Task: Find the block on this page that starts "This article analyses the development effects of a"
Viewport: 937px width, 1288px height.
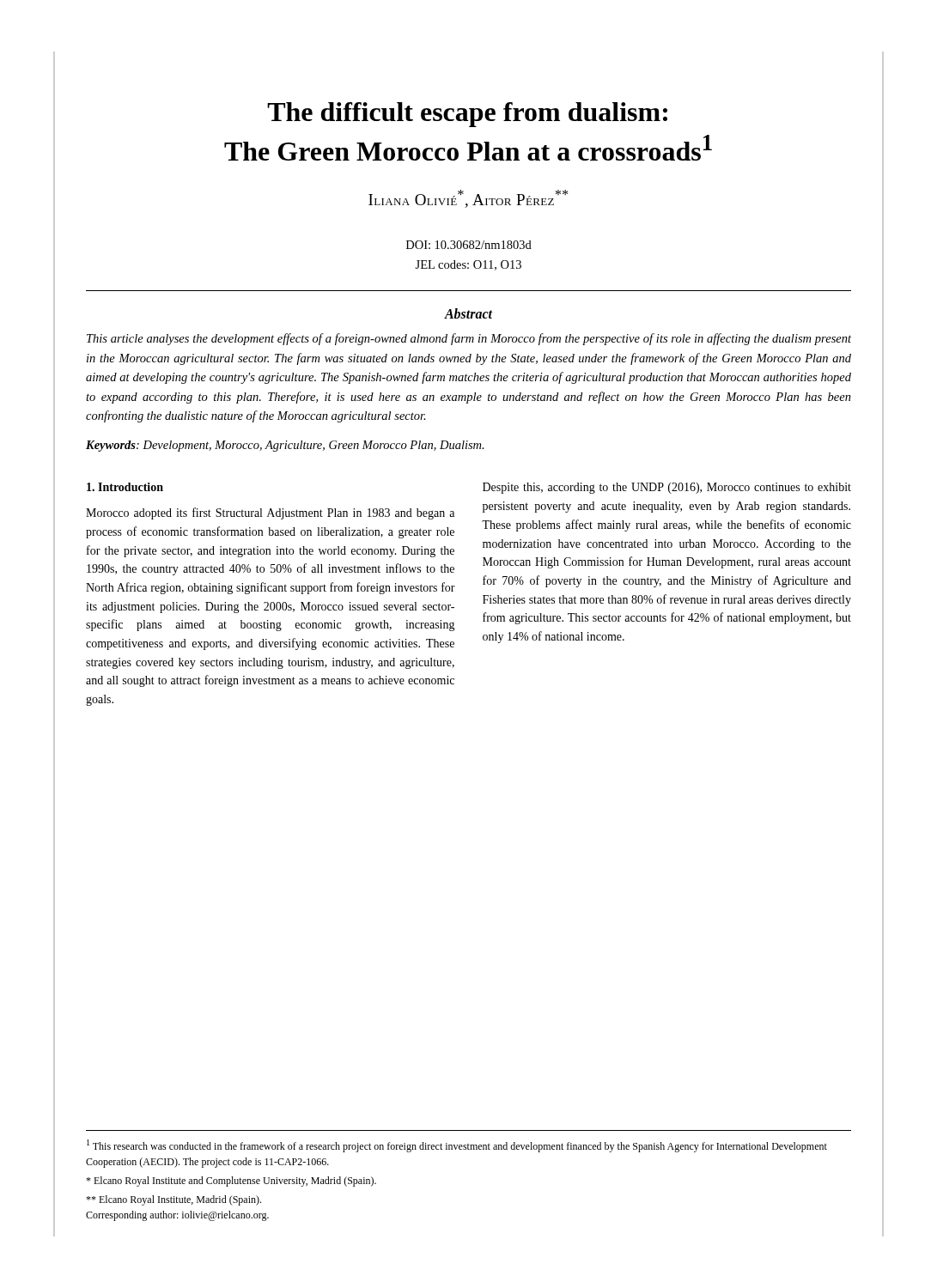Action: (468, 377)
